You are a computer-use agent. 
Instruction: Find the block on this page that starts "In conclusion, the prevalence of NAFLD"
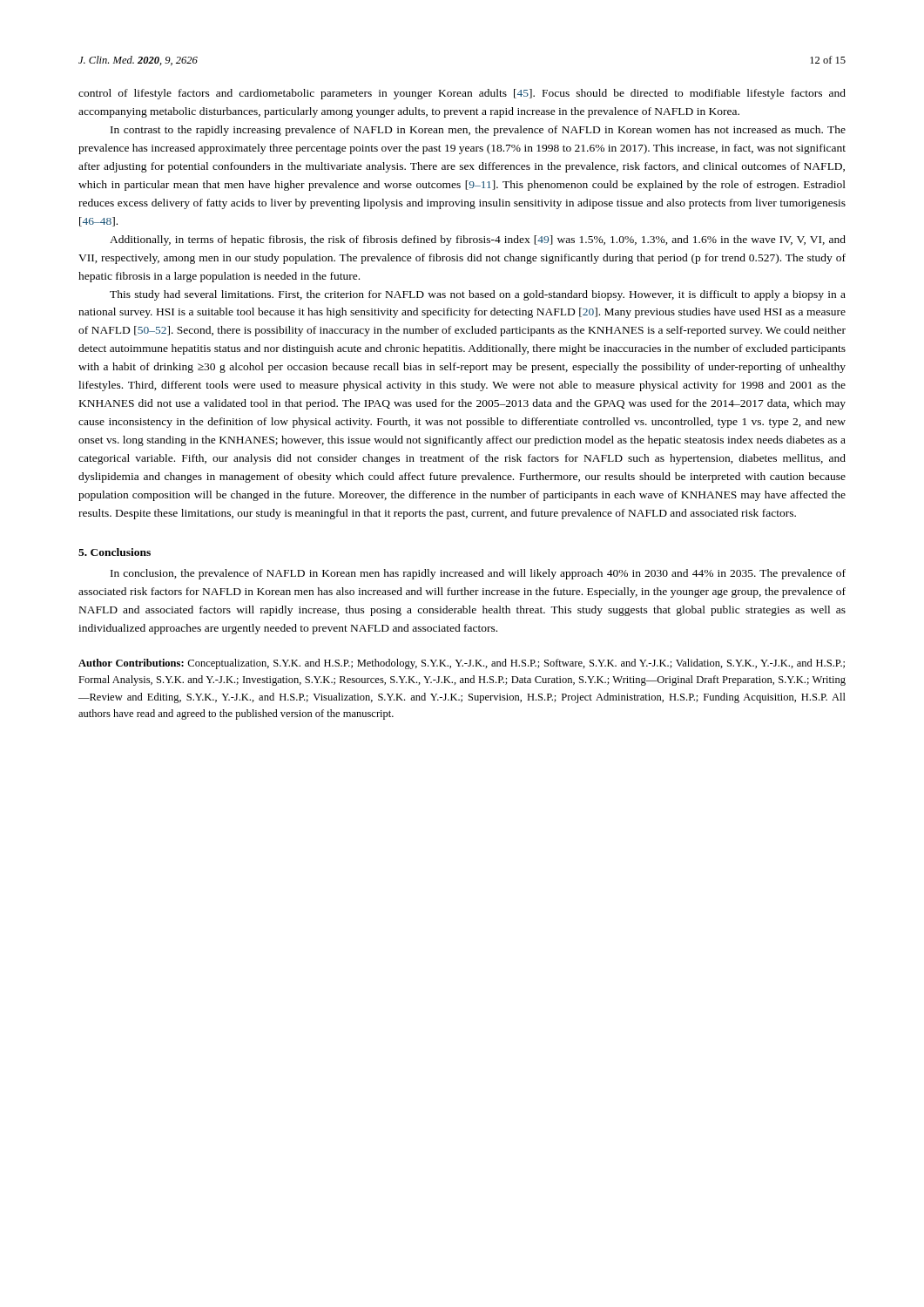point(462,601)
